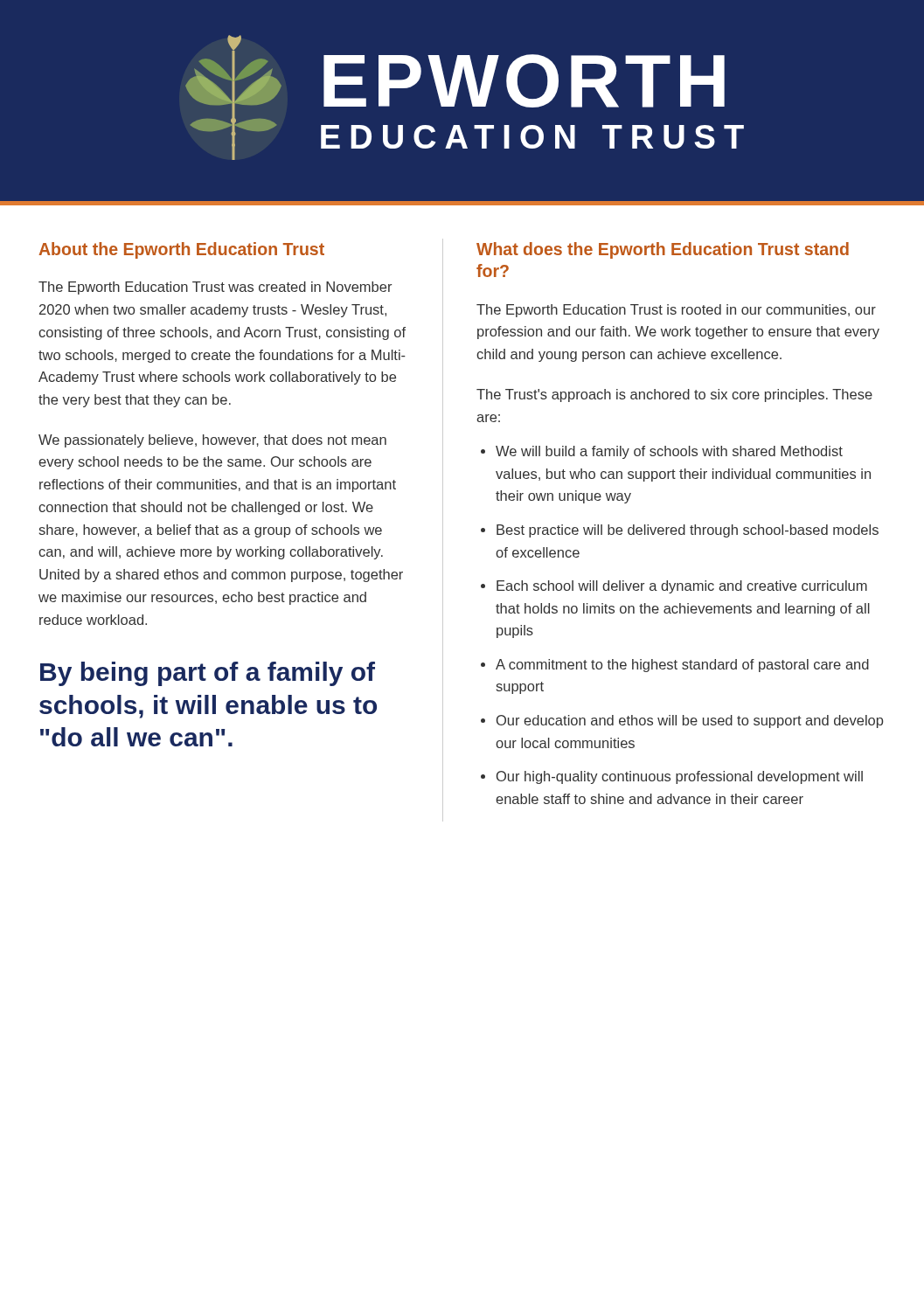Viewport: 924px width, 1311px height.
Task: Point to the block starting "Our high-quality continuous professional development will enable staff"
Action: tap(680, 787)
